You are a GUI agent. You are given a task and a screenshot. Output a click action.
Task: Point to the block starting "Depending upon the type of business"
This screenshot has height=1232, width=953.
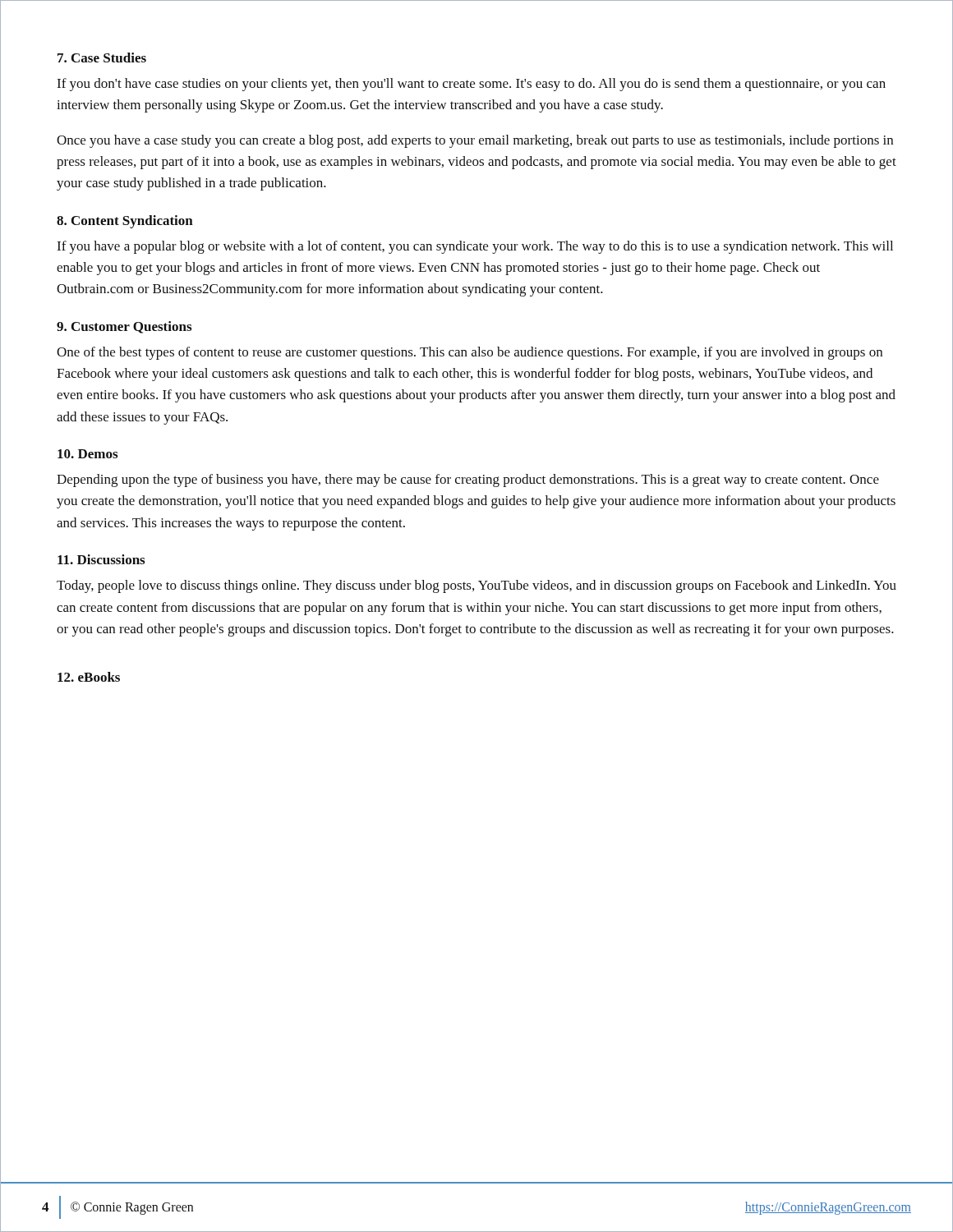[x=476, y=501]
